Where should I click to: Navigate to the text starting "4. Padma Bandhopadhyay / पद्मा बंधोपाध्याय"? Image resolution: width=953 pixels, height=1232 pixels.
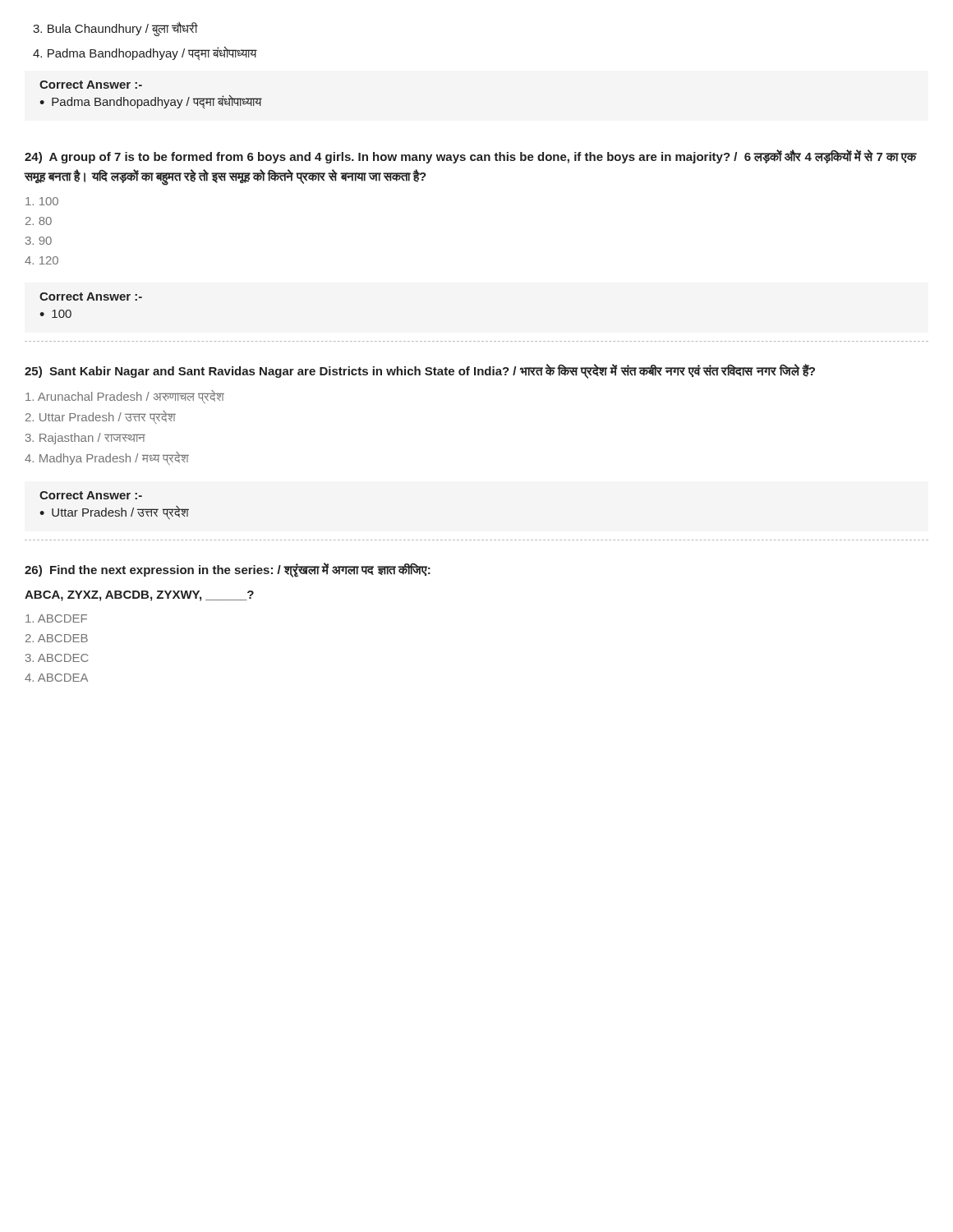click(145, 53)
